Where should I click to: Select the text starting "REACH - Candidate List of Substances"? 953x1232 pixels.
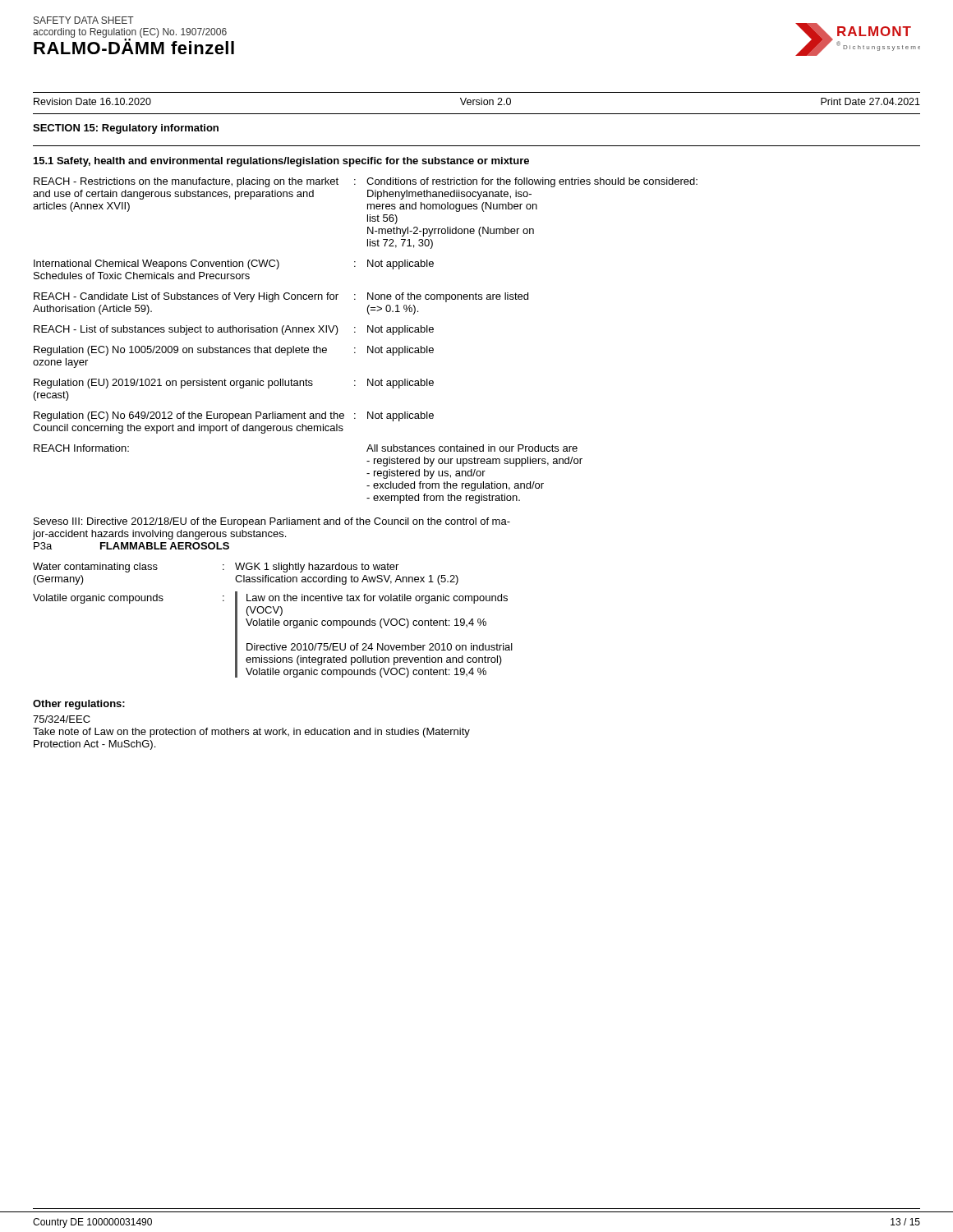476,302
